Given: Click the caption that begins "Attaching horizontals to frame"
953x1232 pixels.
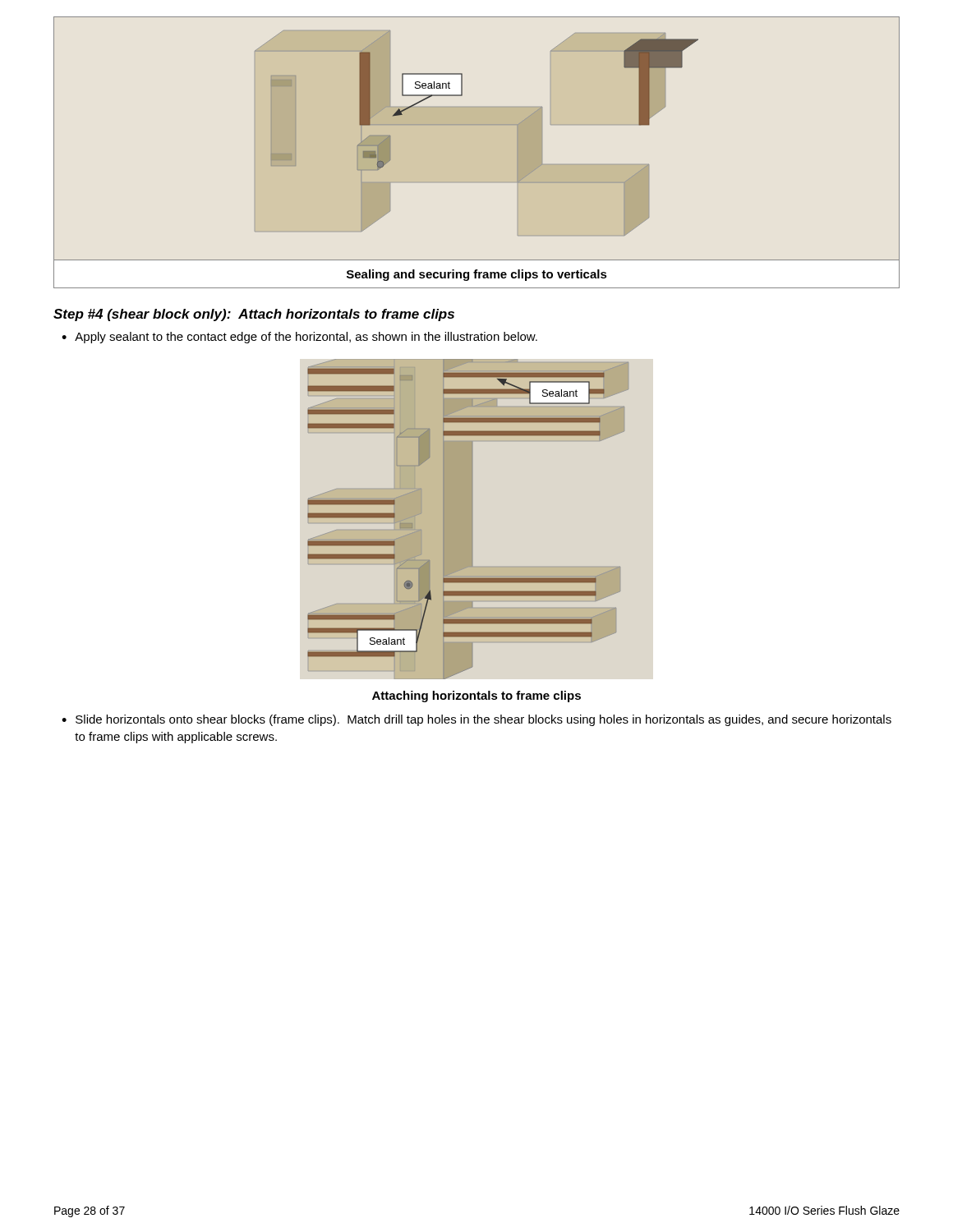Looking at the screenshot, I should 476,695.
